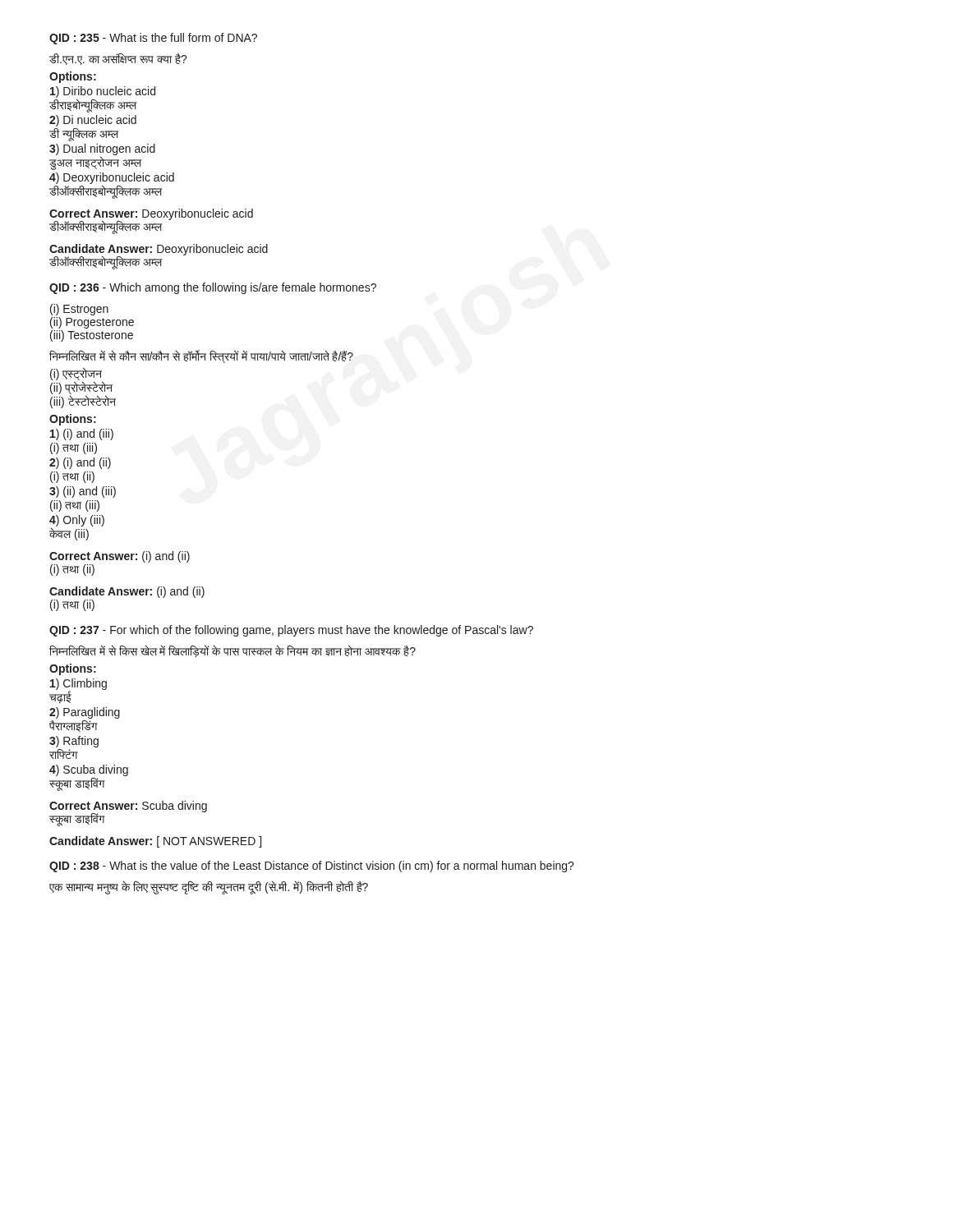Point to the text starting "Correct Answer: (i) and (ii) (i) तथा (ii)"
The width and height of the screenshot is (953, 1232).
coord(120,563)
